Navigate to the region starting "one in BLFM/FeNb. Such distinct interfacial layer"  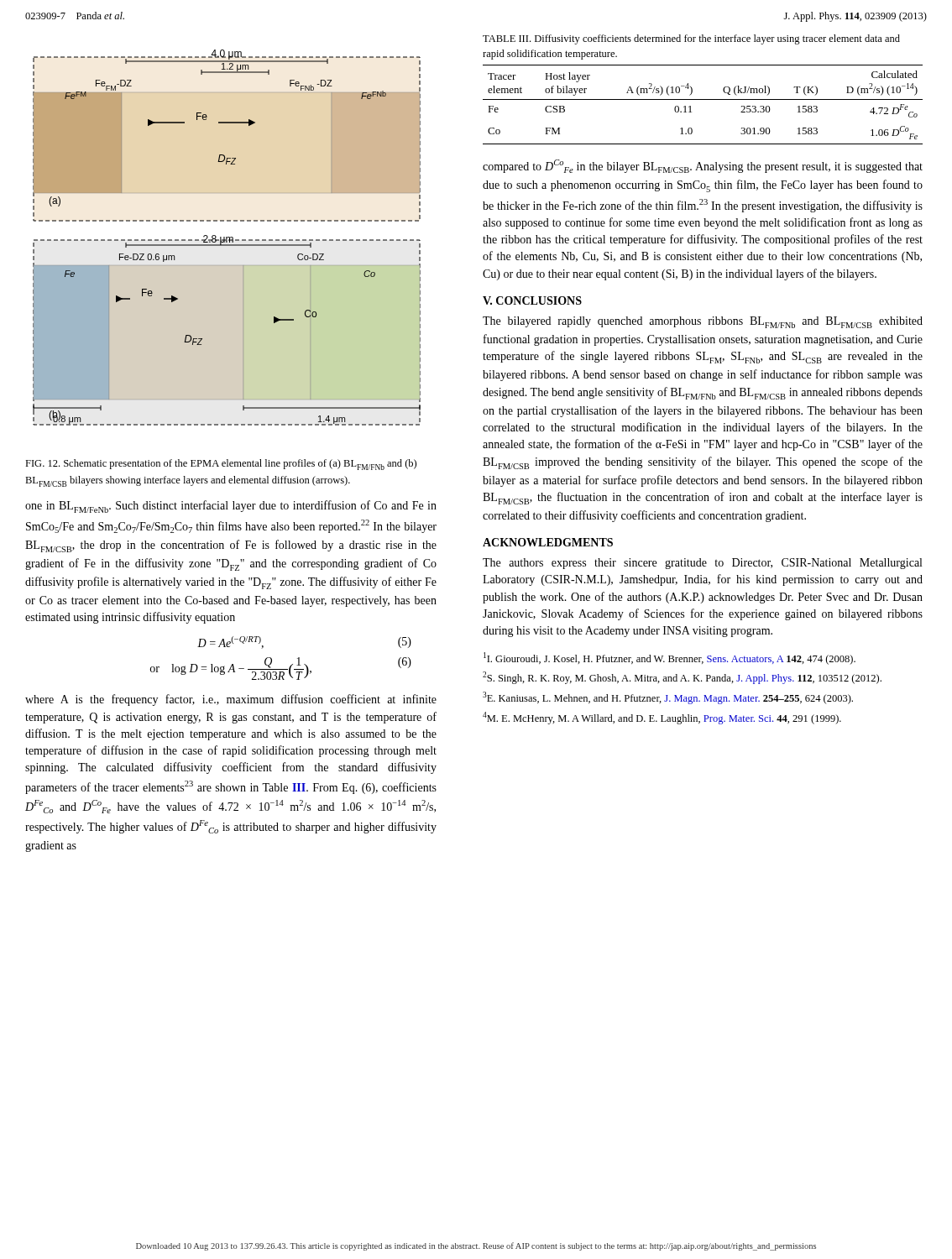pos(231,562)
